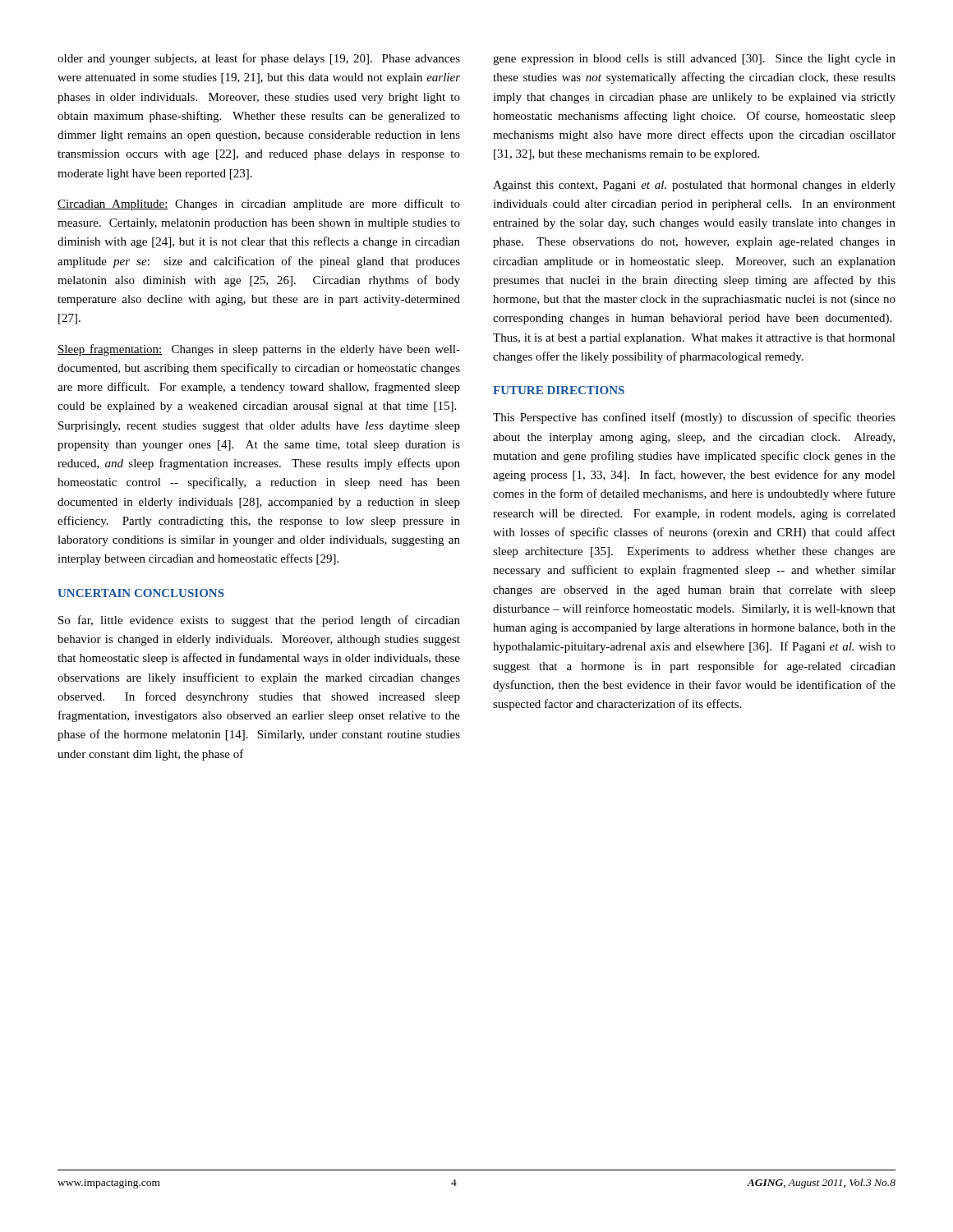Find the region starting "This Perspective has confined itself (mostly) to"

694,561
